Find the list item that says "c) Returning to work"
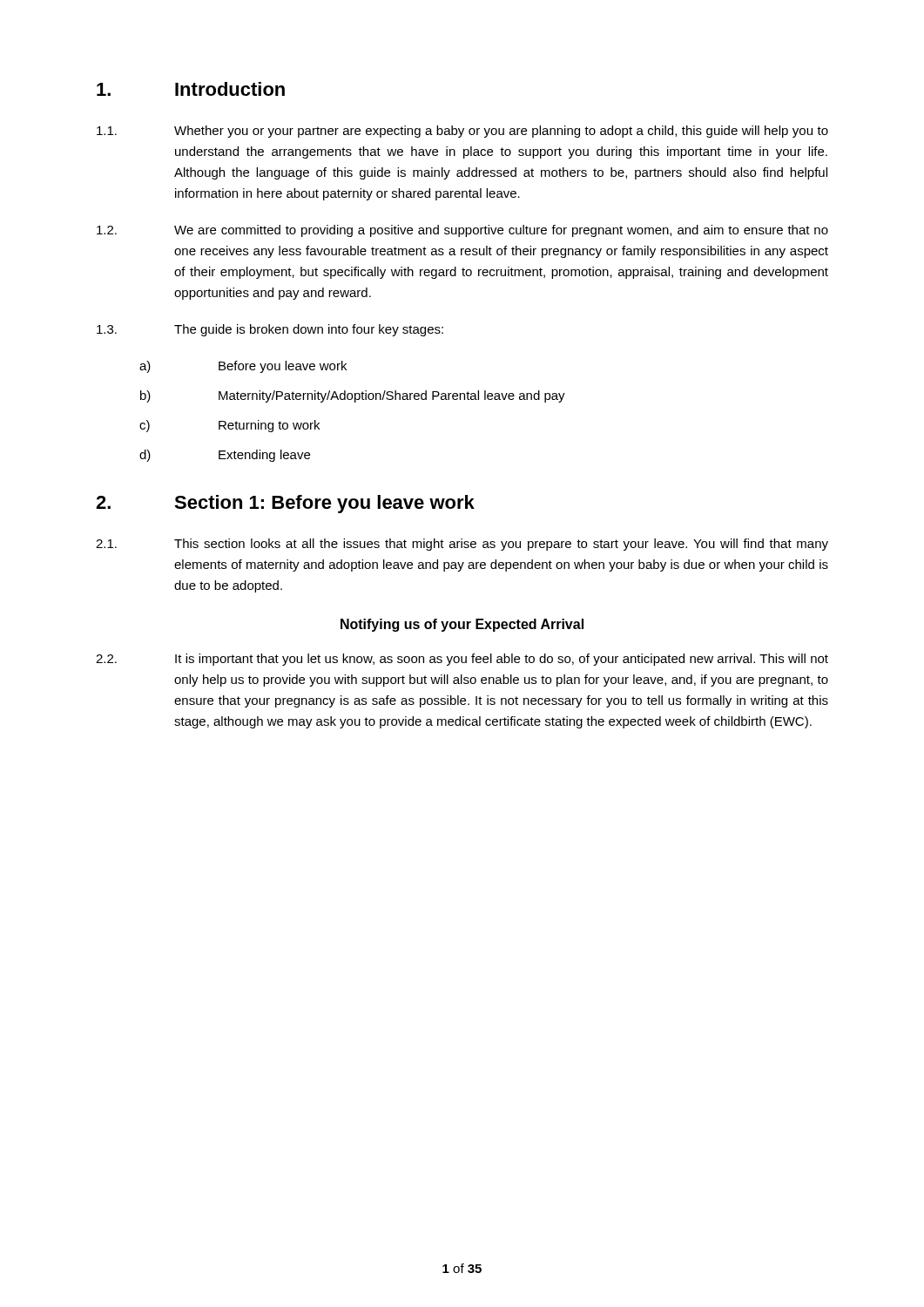This screenshot has width=924, height=1307. [229, 426]
